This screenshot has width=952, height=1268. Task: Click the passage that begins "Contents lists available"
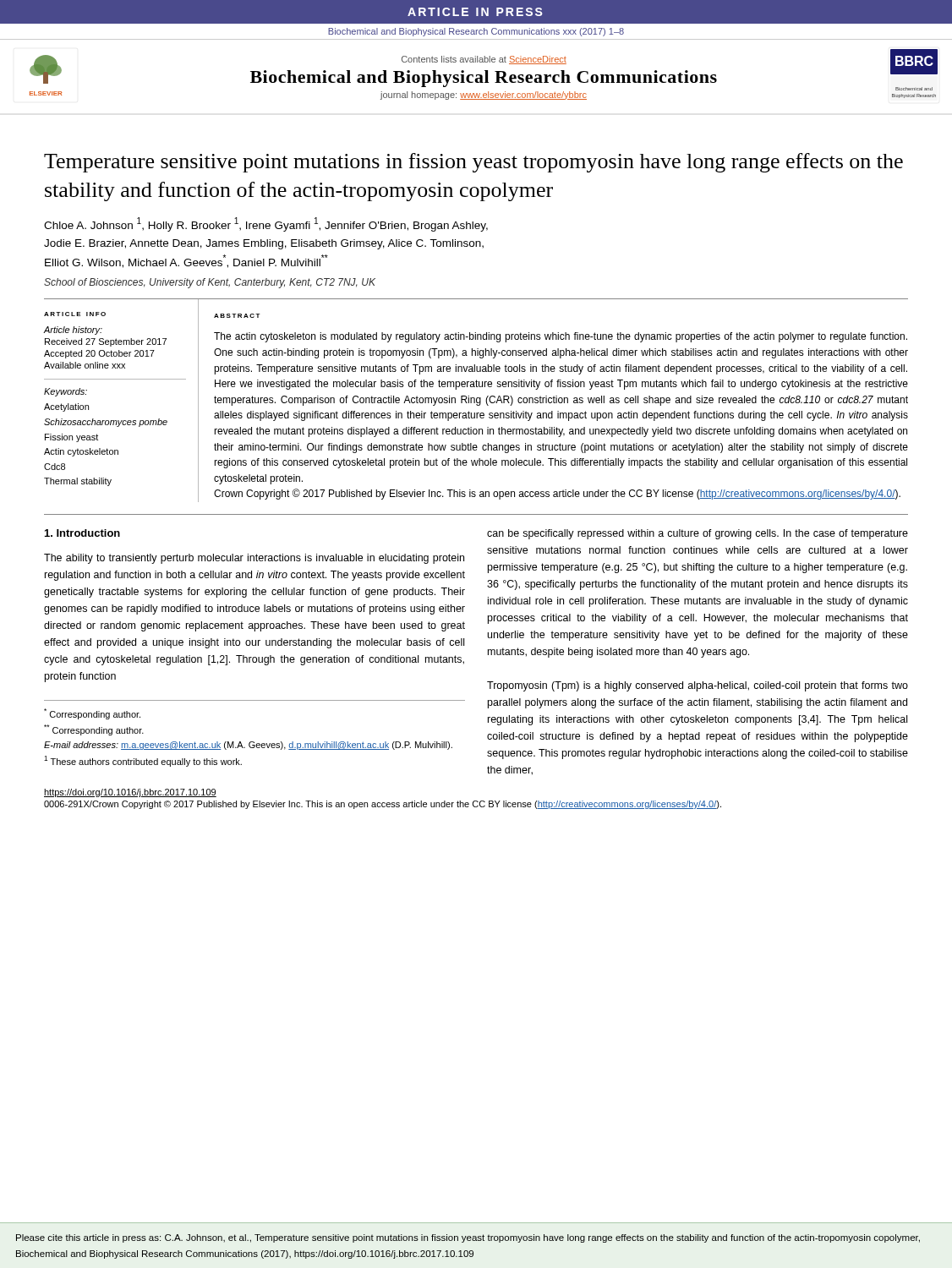[484, 76]
